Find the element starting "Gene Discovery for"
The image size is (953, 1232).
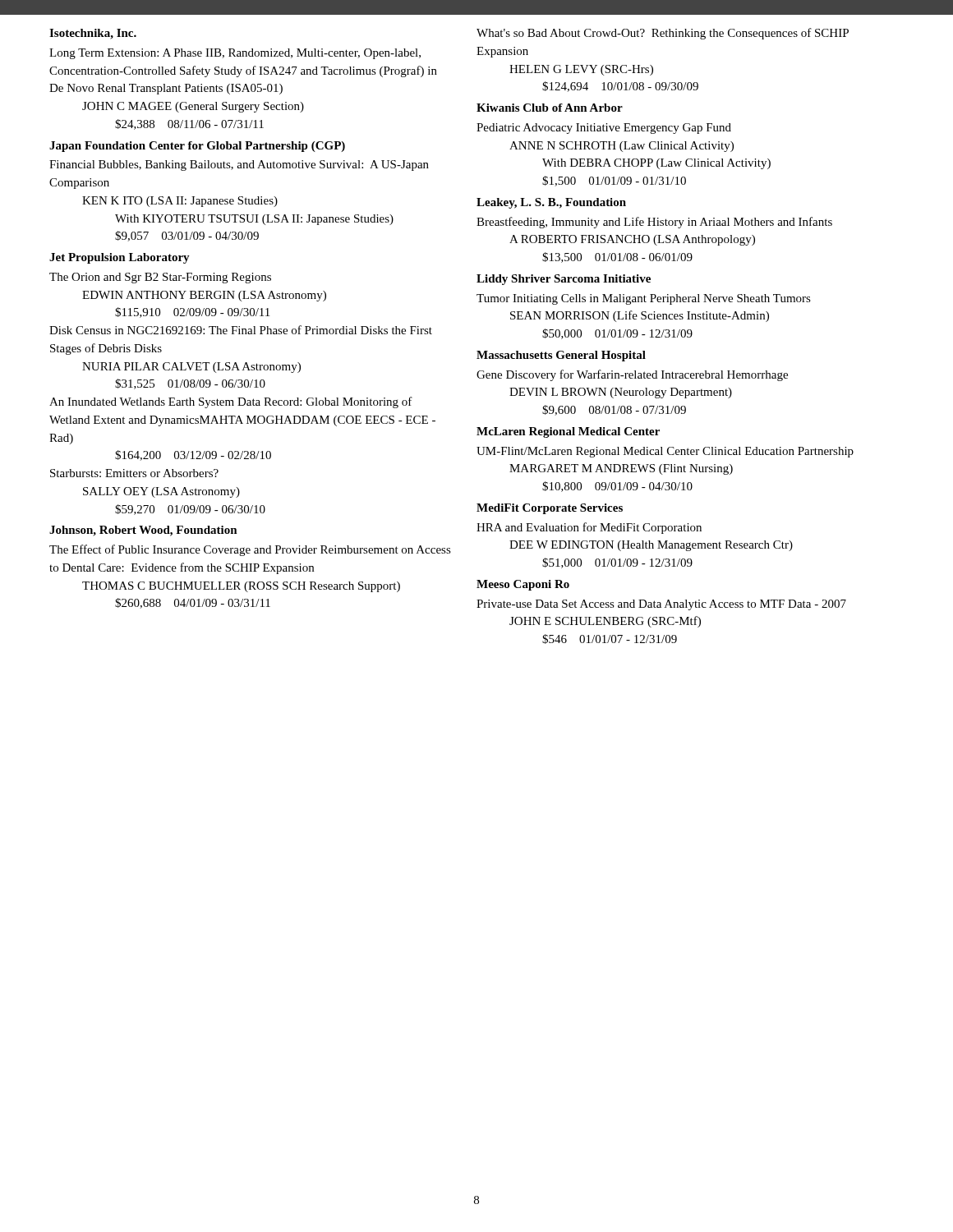coord(678,394)
